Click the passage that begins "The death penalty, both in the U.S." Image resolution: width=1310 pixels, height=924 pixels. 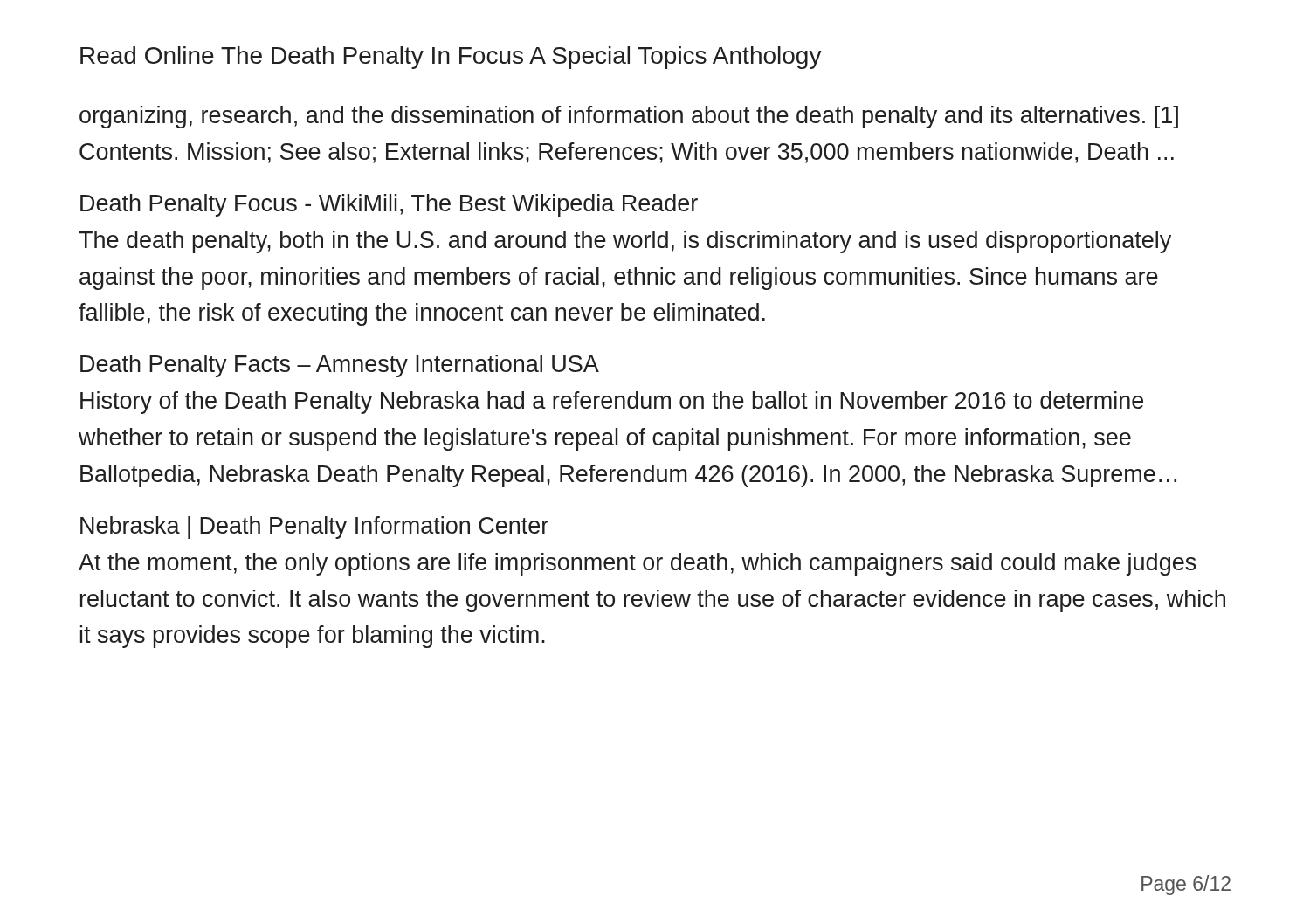pyautogui.click(x=625, y=276)
